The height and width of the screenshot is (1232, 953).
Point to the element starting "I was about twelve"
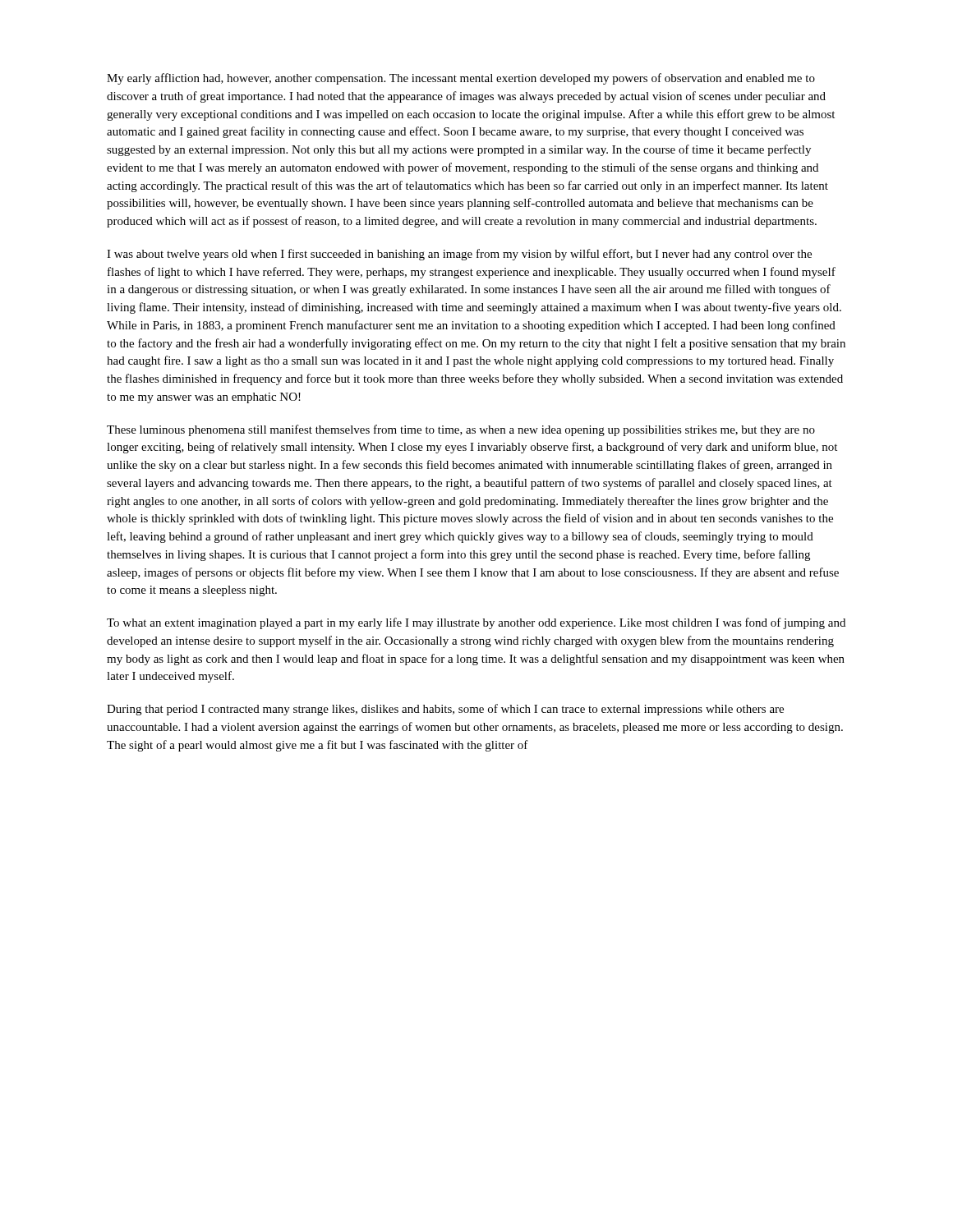476,325
